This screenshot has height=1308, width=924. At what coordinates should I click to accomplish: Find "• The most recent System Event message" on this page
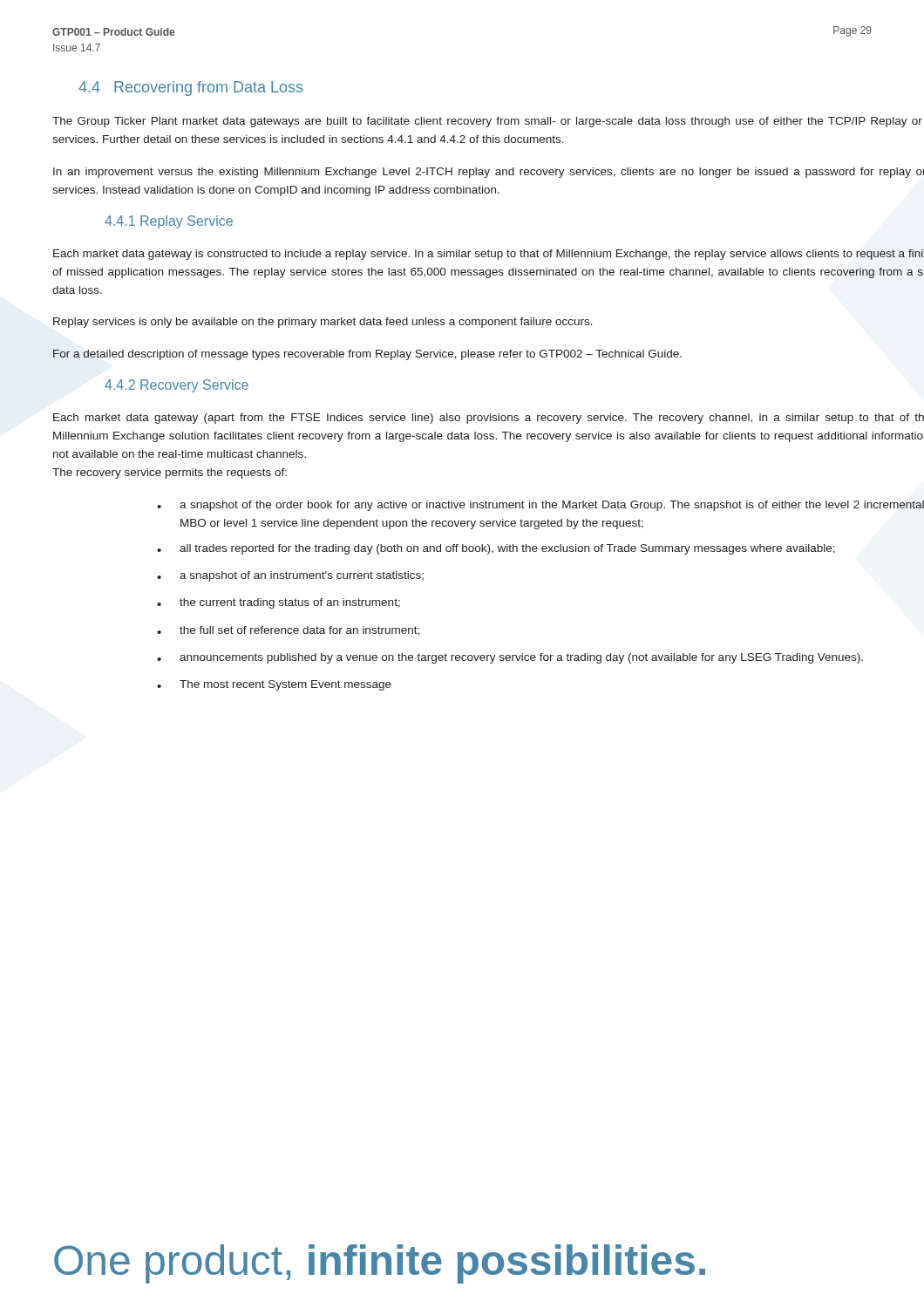(x=274, y=685)
